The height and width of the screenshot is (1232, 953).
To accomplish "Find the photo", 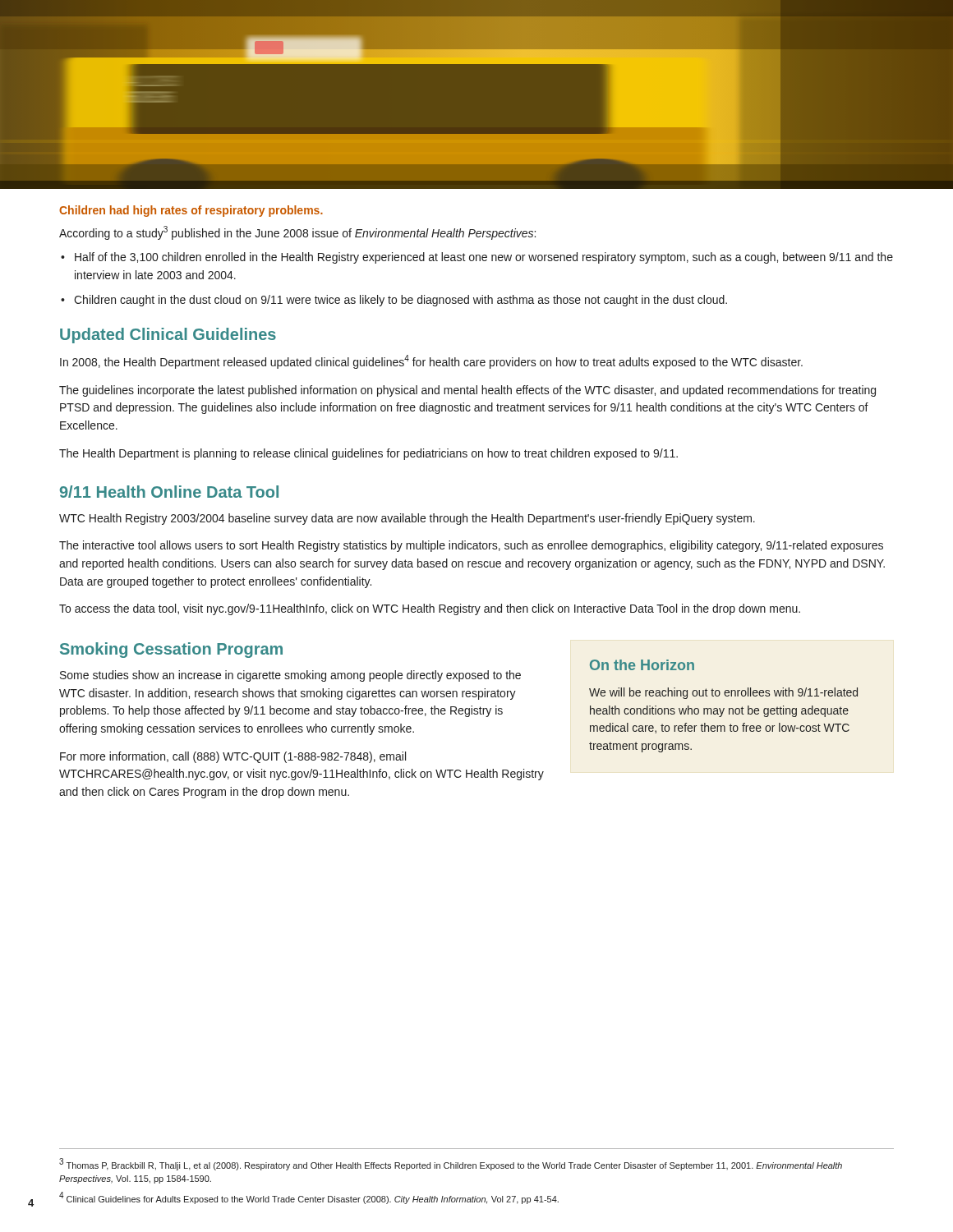I will tap(476, 94).
